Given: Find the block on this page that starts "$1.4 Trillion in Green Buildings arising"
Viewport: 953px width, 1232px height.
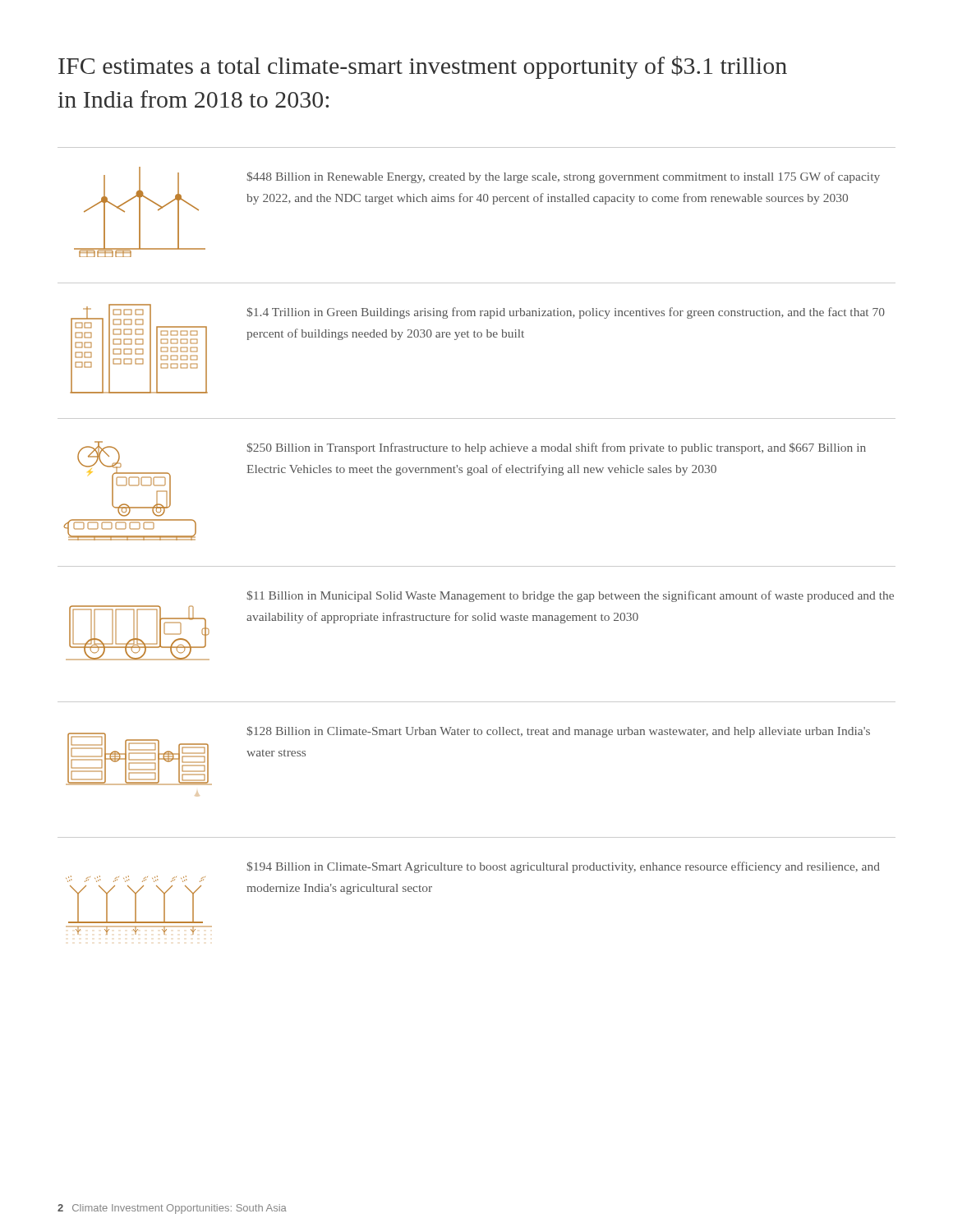Looking at the screenshot, I should 566,322.
